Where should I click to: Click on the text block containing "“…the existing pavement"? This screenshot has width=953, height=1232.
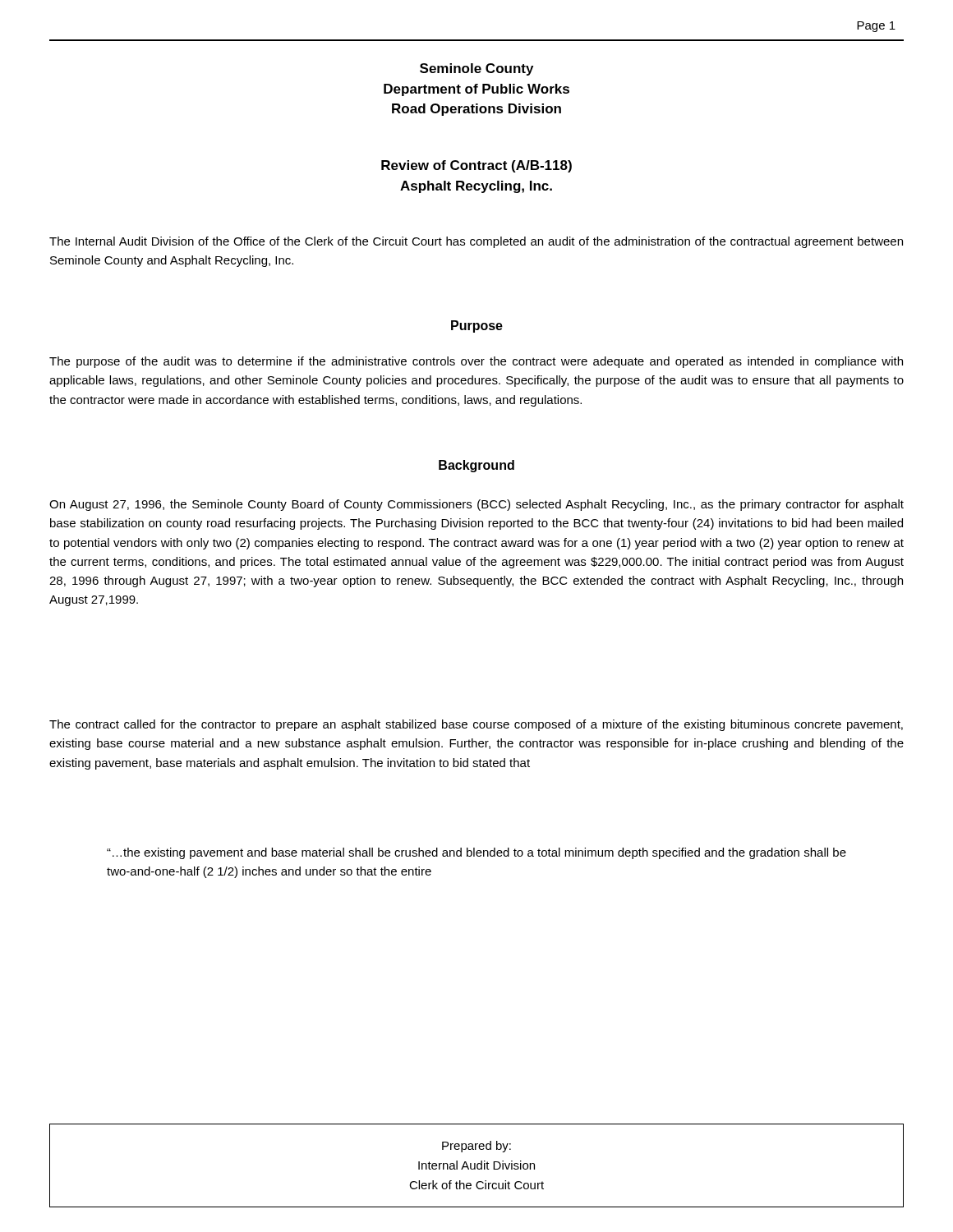click(476, 862)
